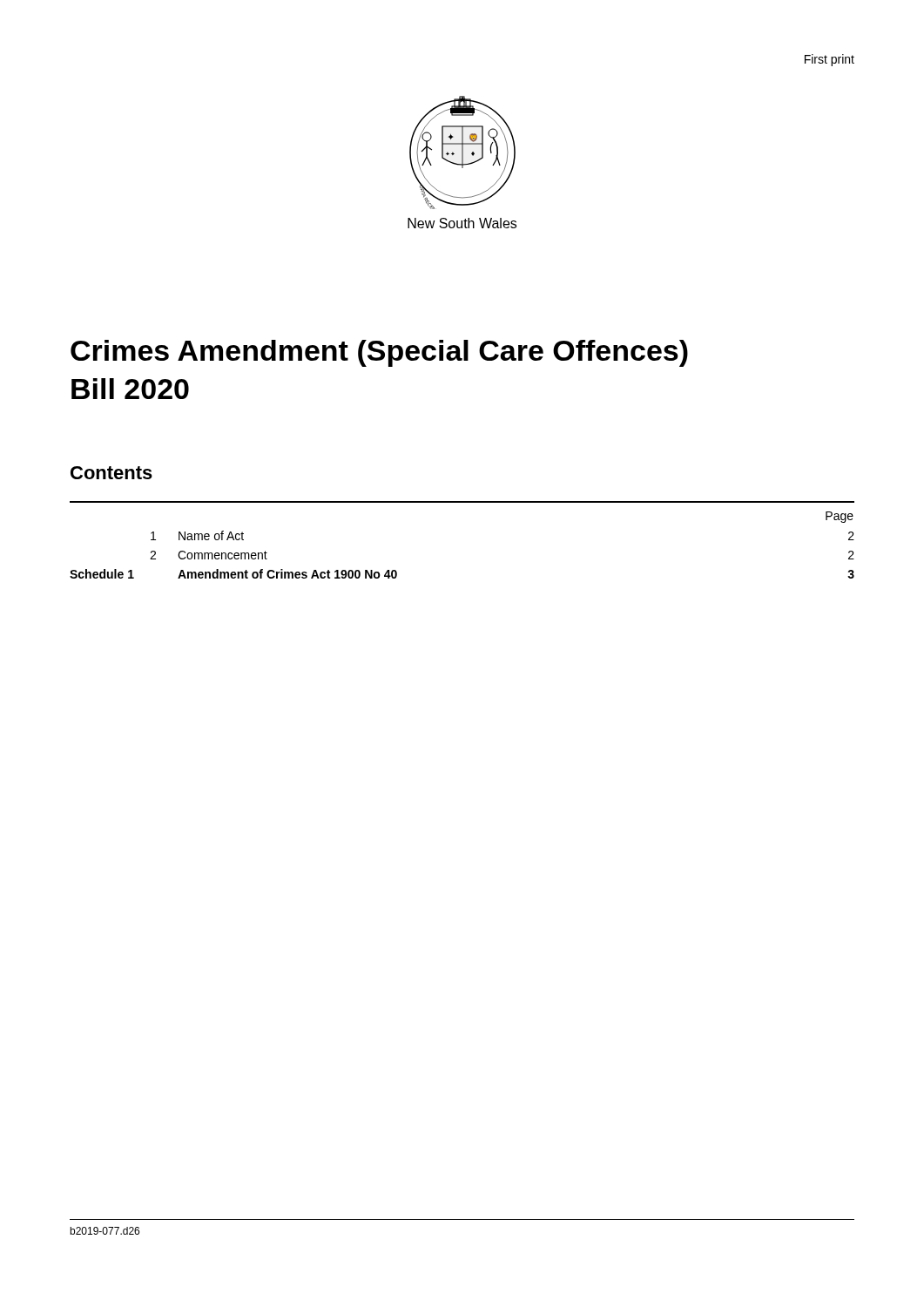Find the table that mentions "Schedule 1"
924x1307 pixels.
pyautogui.click(x=462, y=542)
